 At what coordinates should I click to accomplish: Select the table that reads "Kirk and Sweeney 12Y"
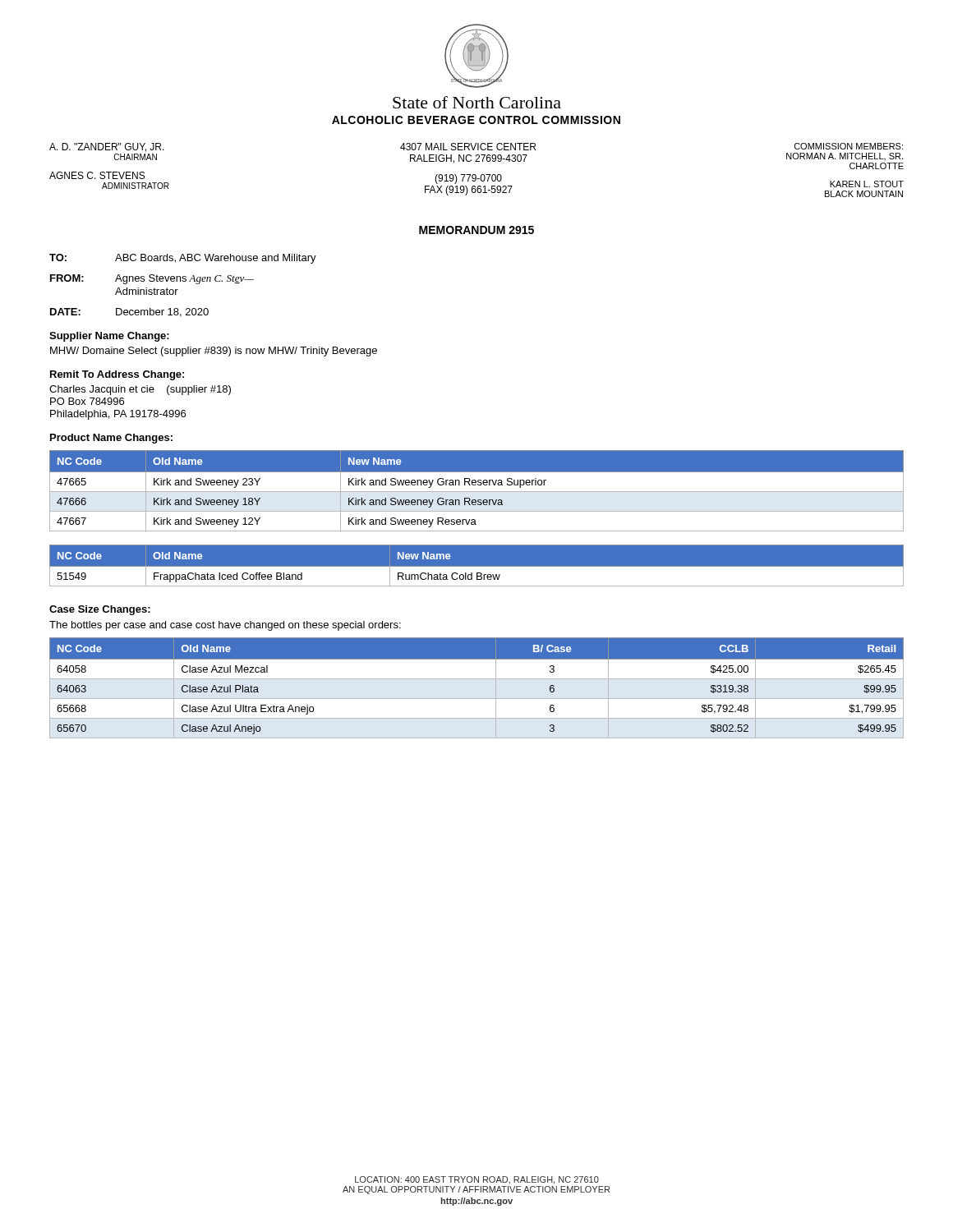pos(476,491)
